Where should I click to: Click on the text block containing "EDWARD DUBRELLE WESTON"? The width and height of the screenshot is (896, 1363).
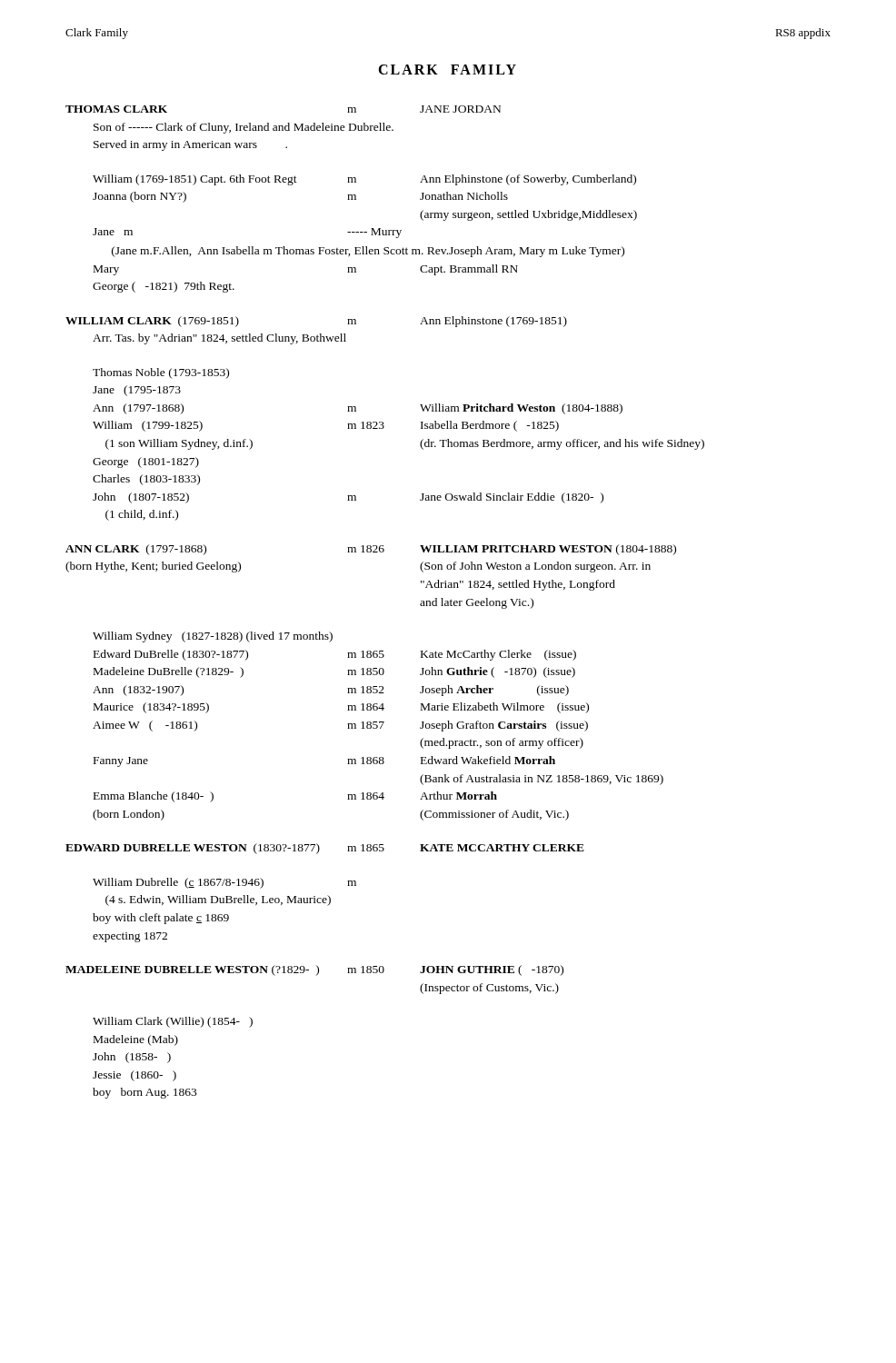coord(457,848)
